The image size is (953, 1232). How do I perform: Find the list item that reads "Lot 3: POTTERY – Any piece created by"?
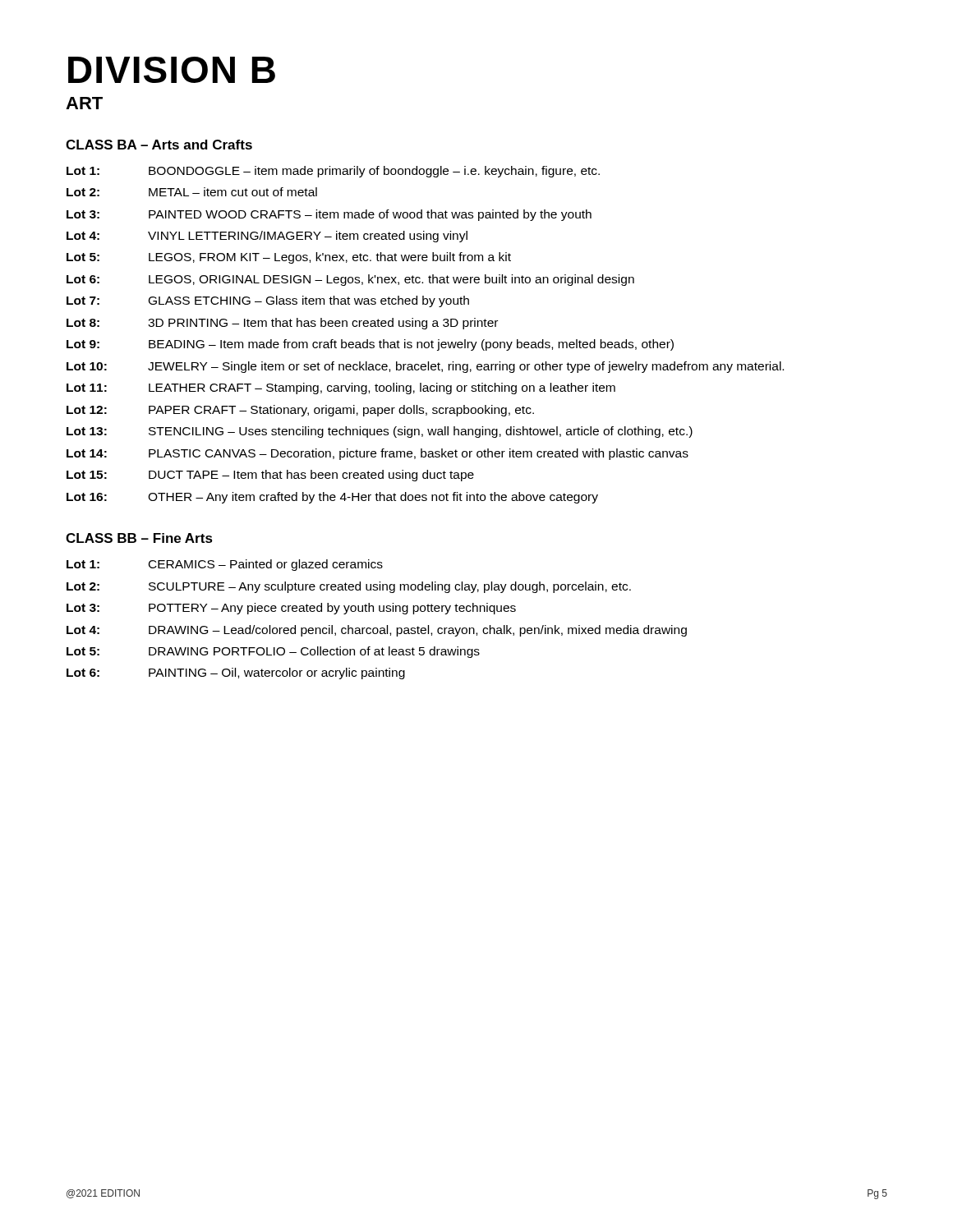click(x=476, y=608)
